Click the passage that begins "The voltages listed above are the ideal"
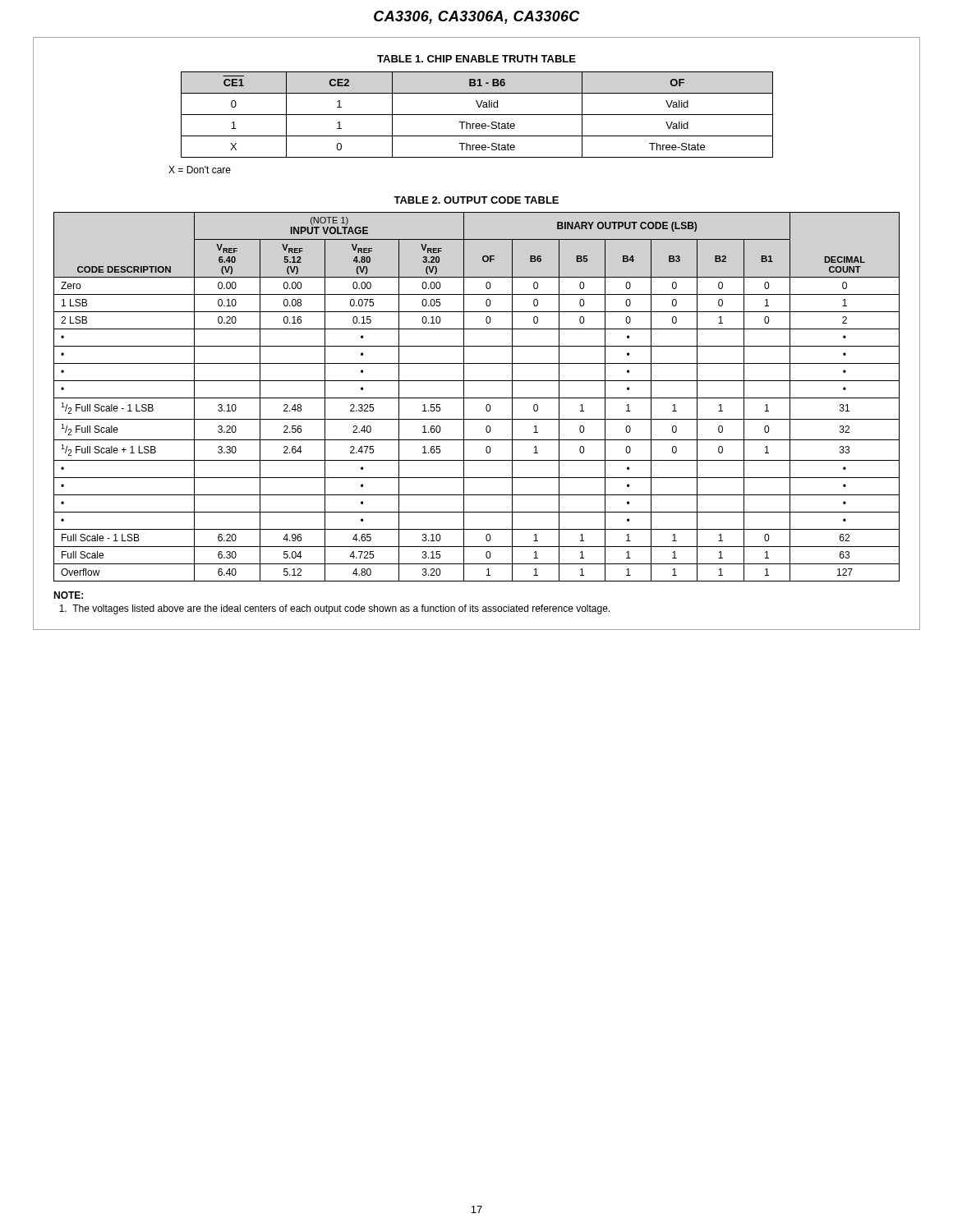Viewport: 953px width, 1232px height. click(332, 609)
